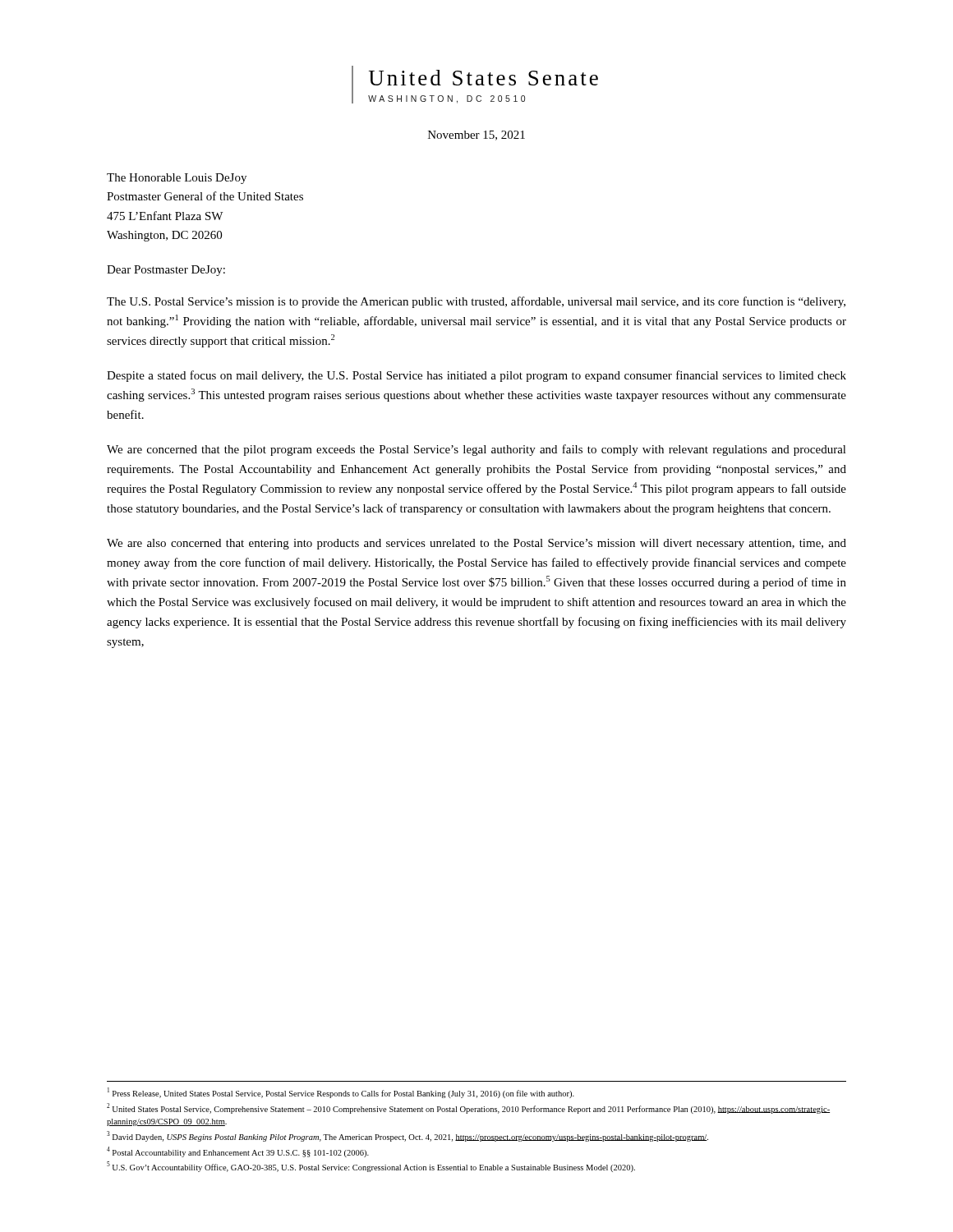
Task: Click on the region starting "We are also concerned that entering into products"
Action: tap(476, 592)
